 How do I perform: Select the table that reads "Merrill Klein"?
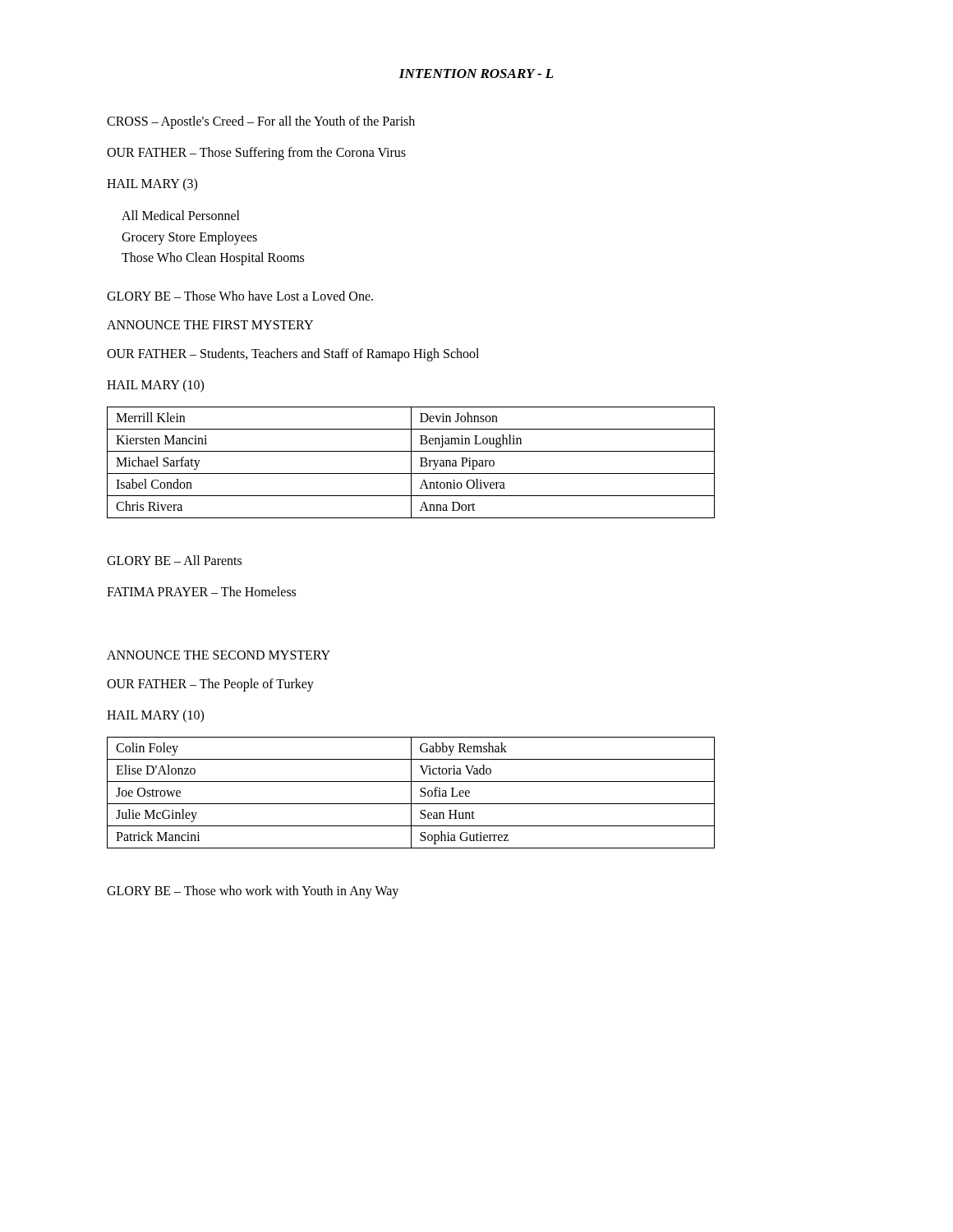coord(476,462)
